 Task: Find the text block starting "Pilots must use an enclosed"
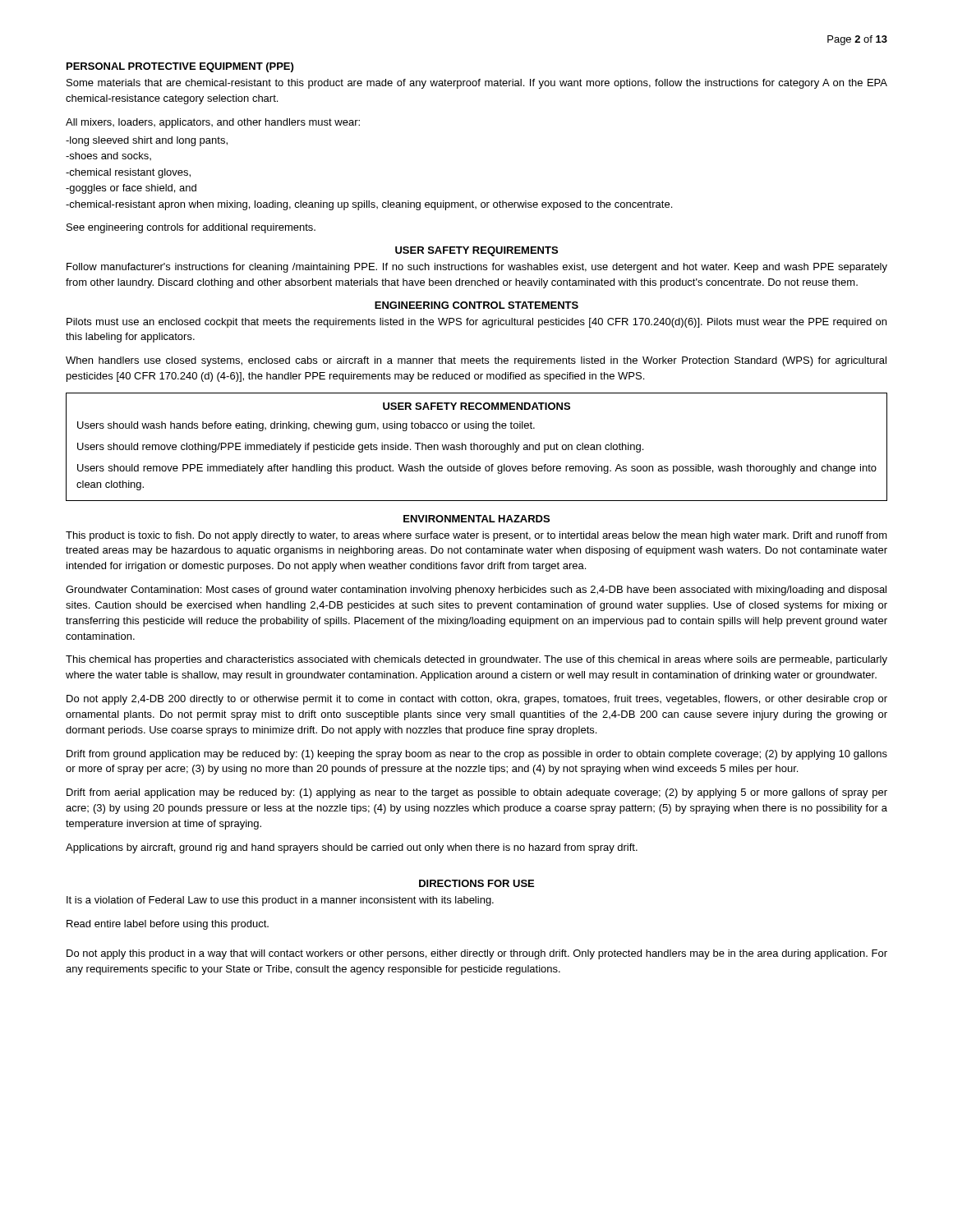click(x=476, y=329)
